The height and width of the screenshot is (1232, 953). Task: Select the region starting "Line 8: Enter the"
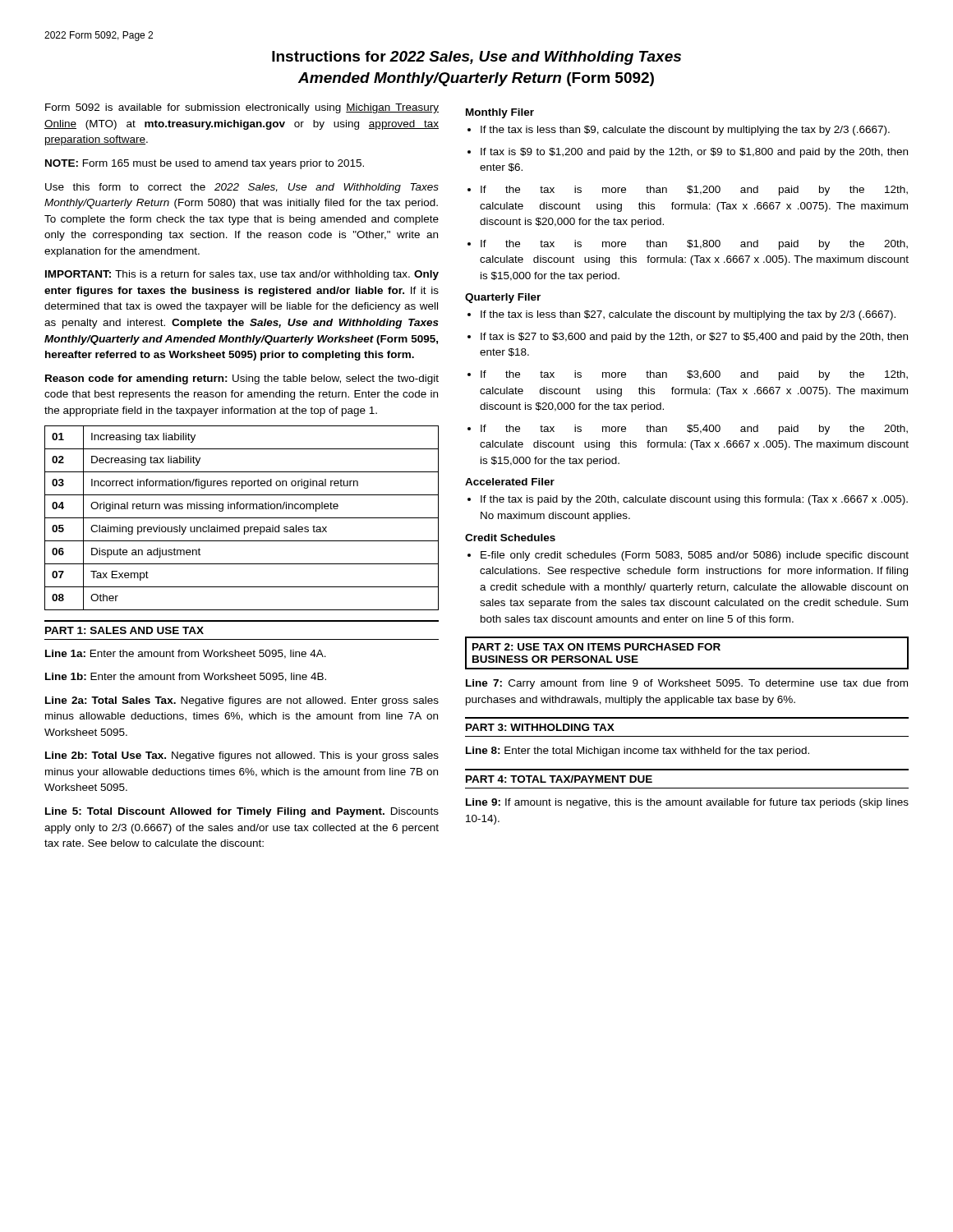pyautogui.click(x=687, y=751)
